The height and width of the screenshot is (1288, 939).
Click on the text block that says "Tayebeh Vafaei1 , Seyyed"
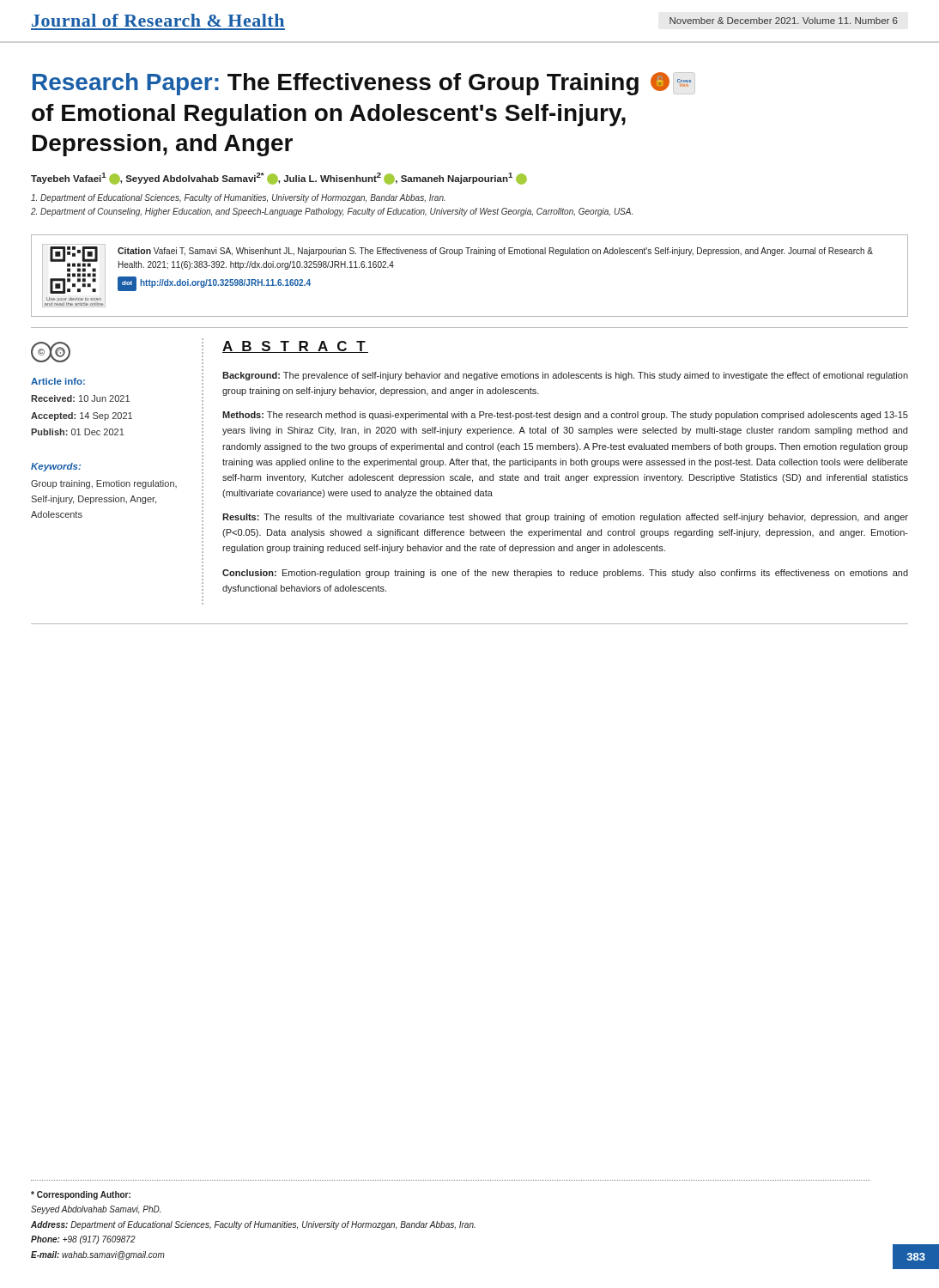pyautogui.click(x=279, y=177)
